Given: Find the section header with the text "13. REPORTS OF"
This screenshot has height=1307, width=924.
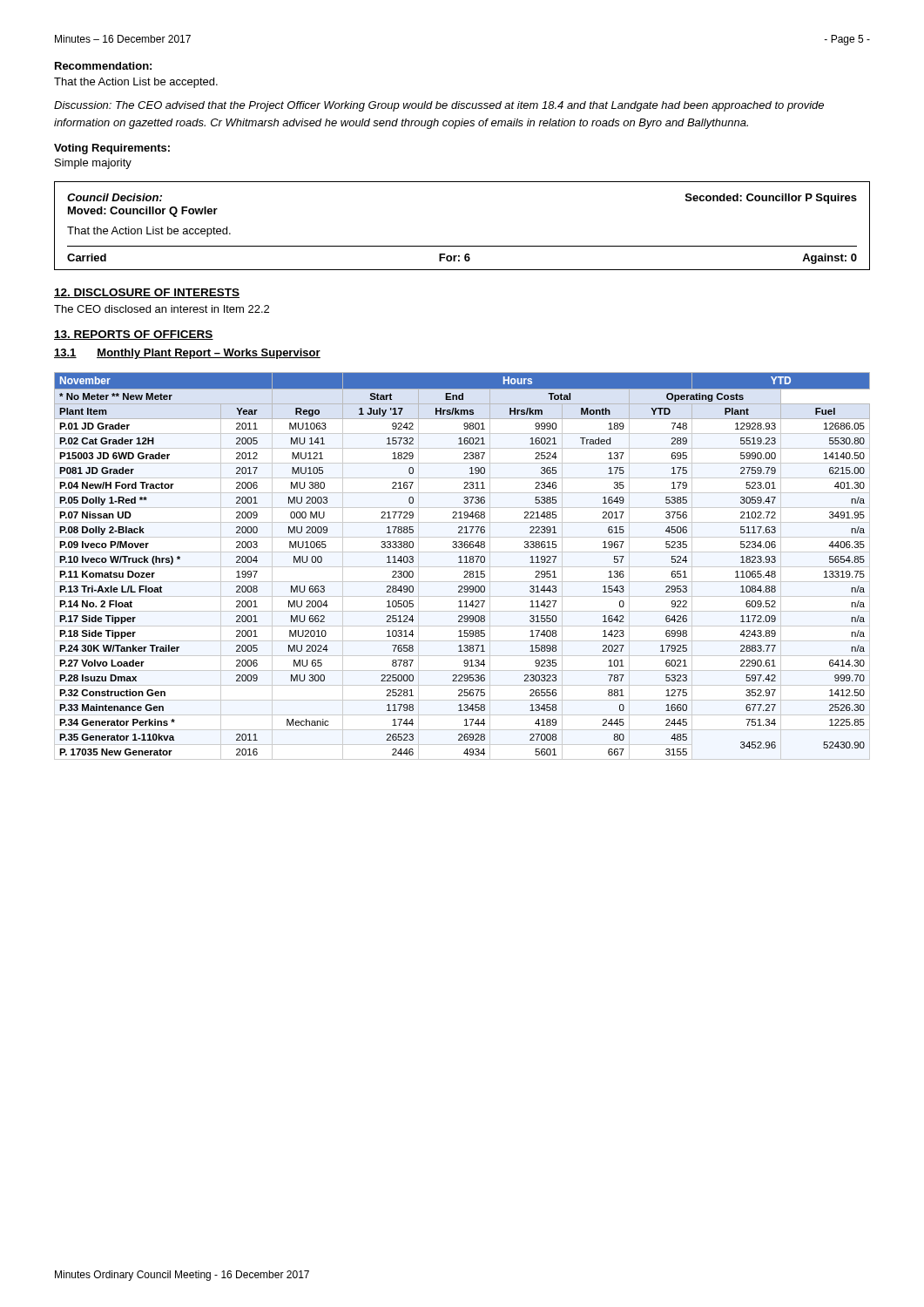Looking at the screenshot, I should (133, 334).
